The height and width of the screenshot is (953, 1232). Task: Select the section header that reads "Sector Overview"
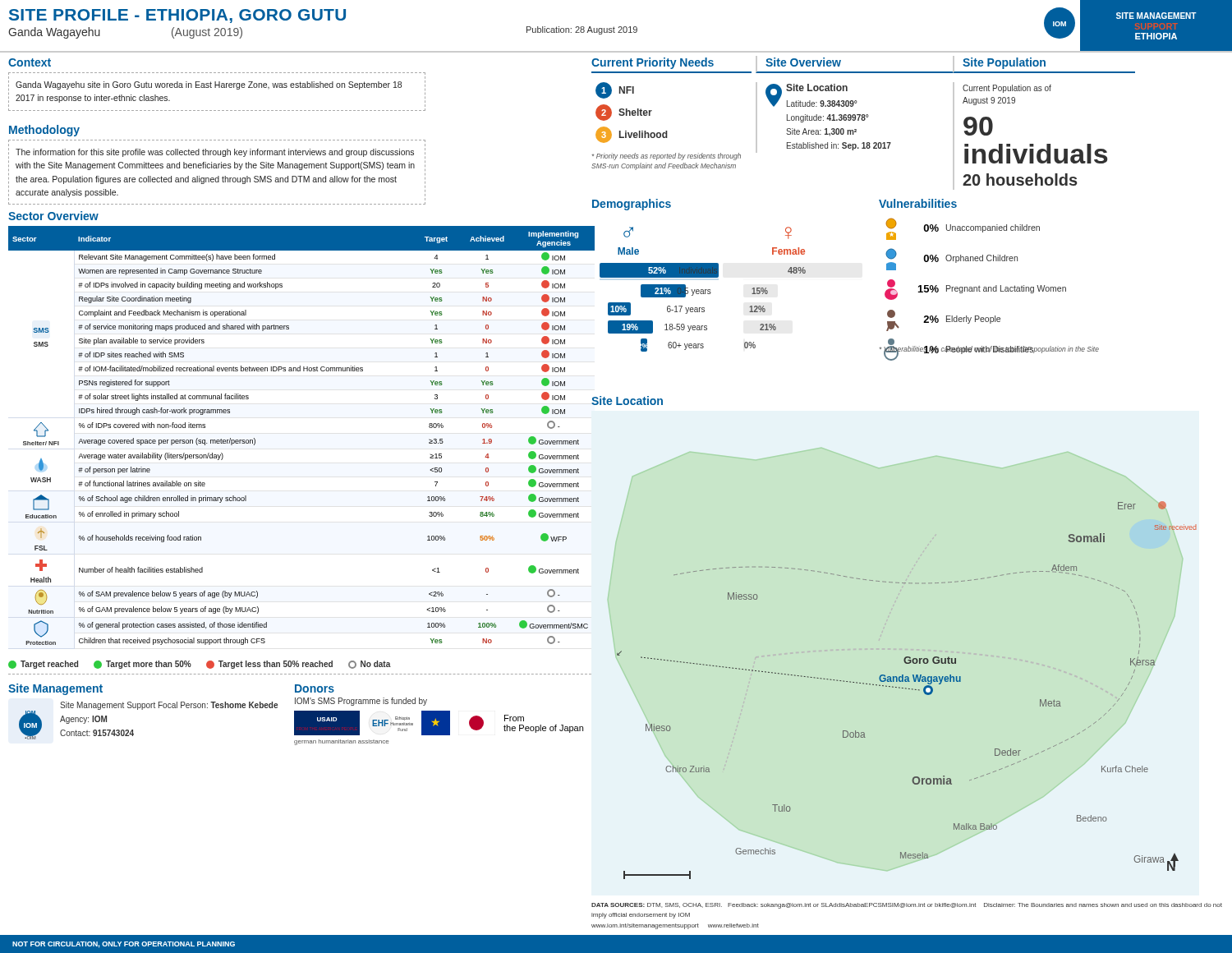300,216
